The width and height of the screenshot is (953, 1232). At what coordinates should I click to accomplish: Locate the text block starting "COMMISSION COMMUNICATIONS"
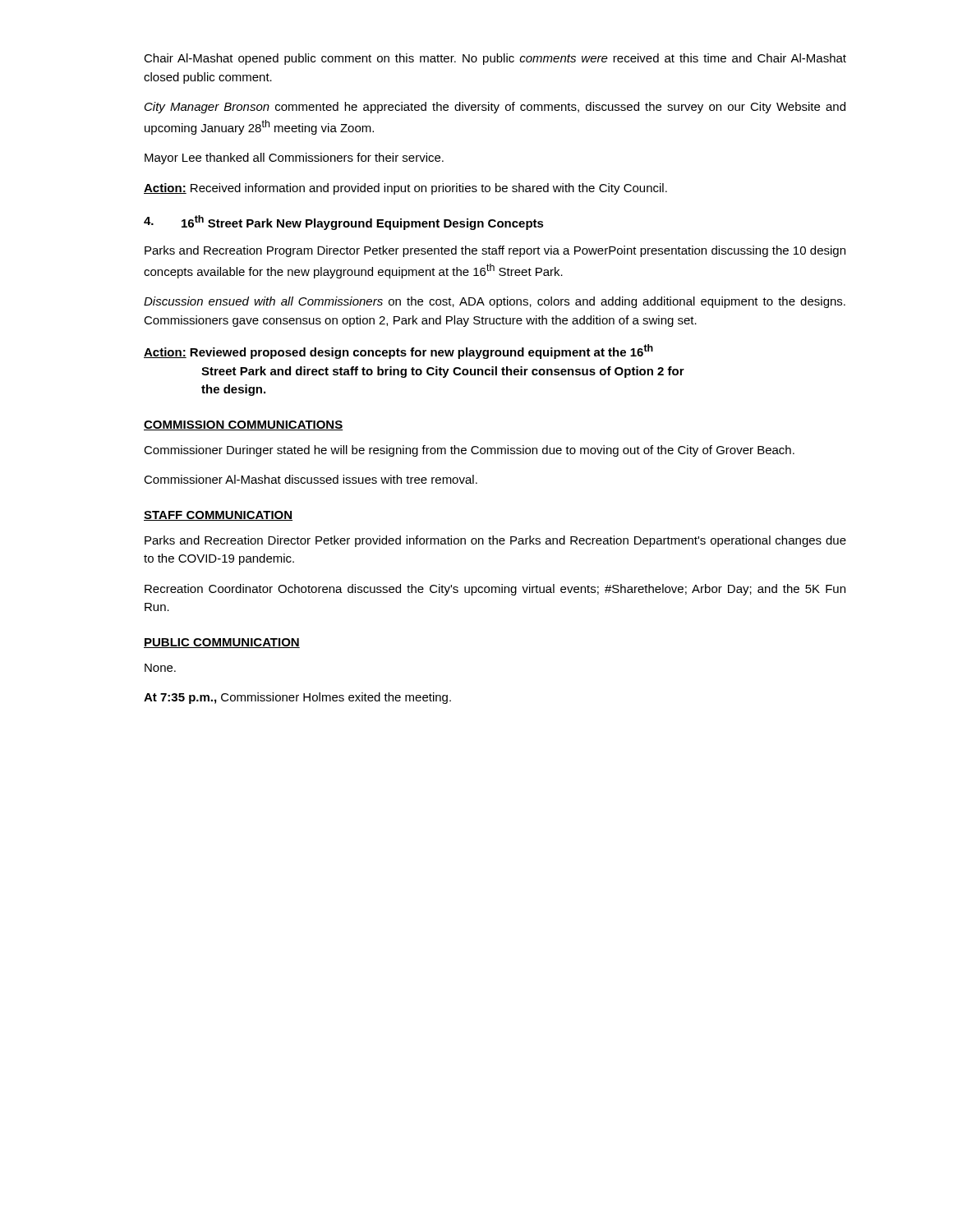click(x=243, y=424)
